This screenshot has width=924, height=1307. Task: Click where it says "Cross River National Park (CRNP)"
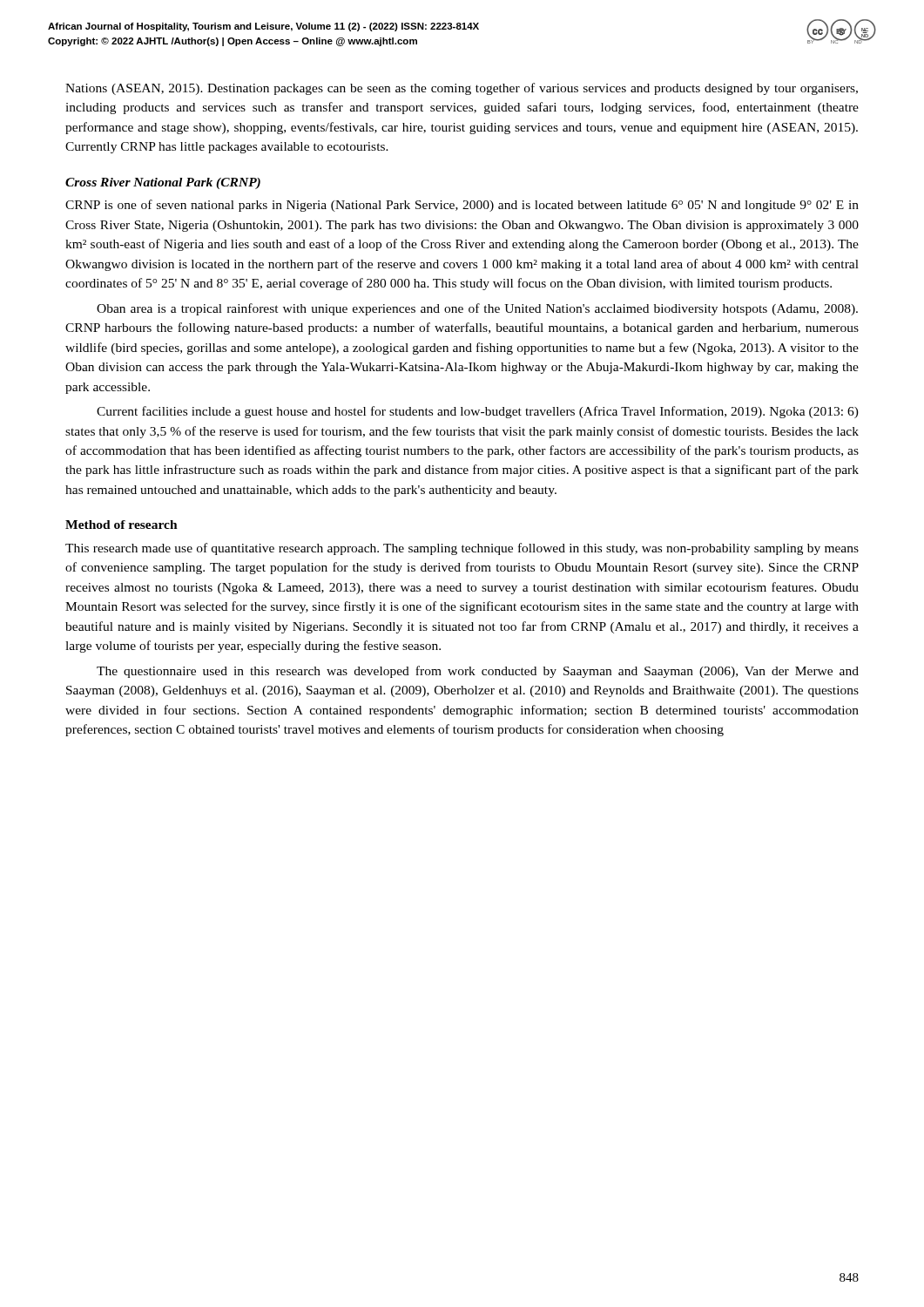tap(163, 183)
